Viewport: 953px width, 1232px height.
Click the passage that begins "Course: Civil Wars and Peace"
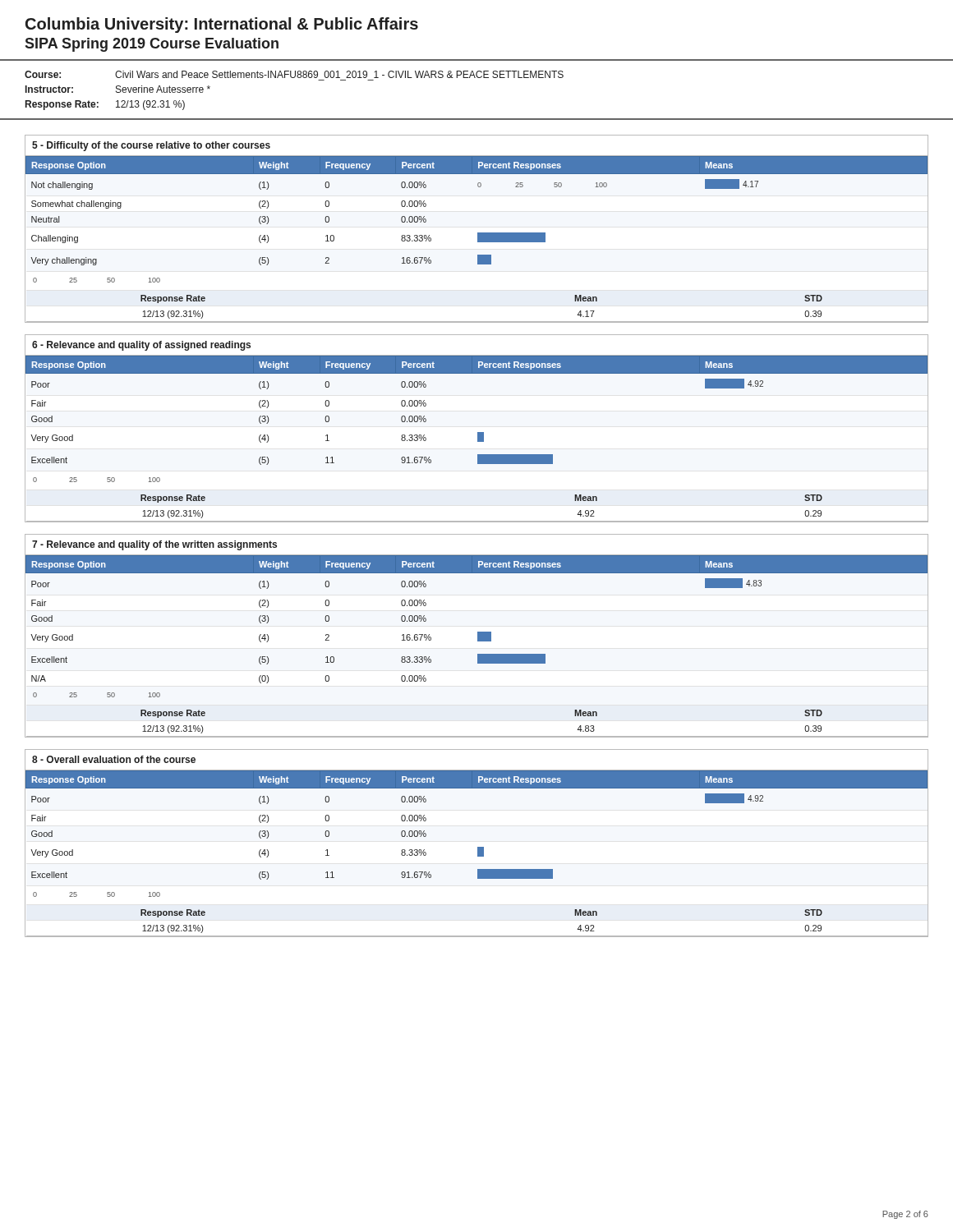(x=294, y=74)
